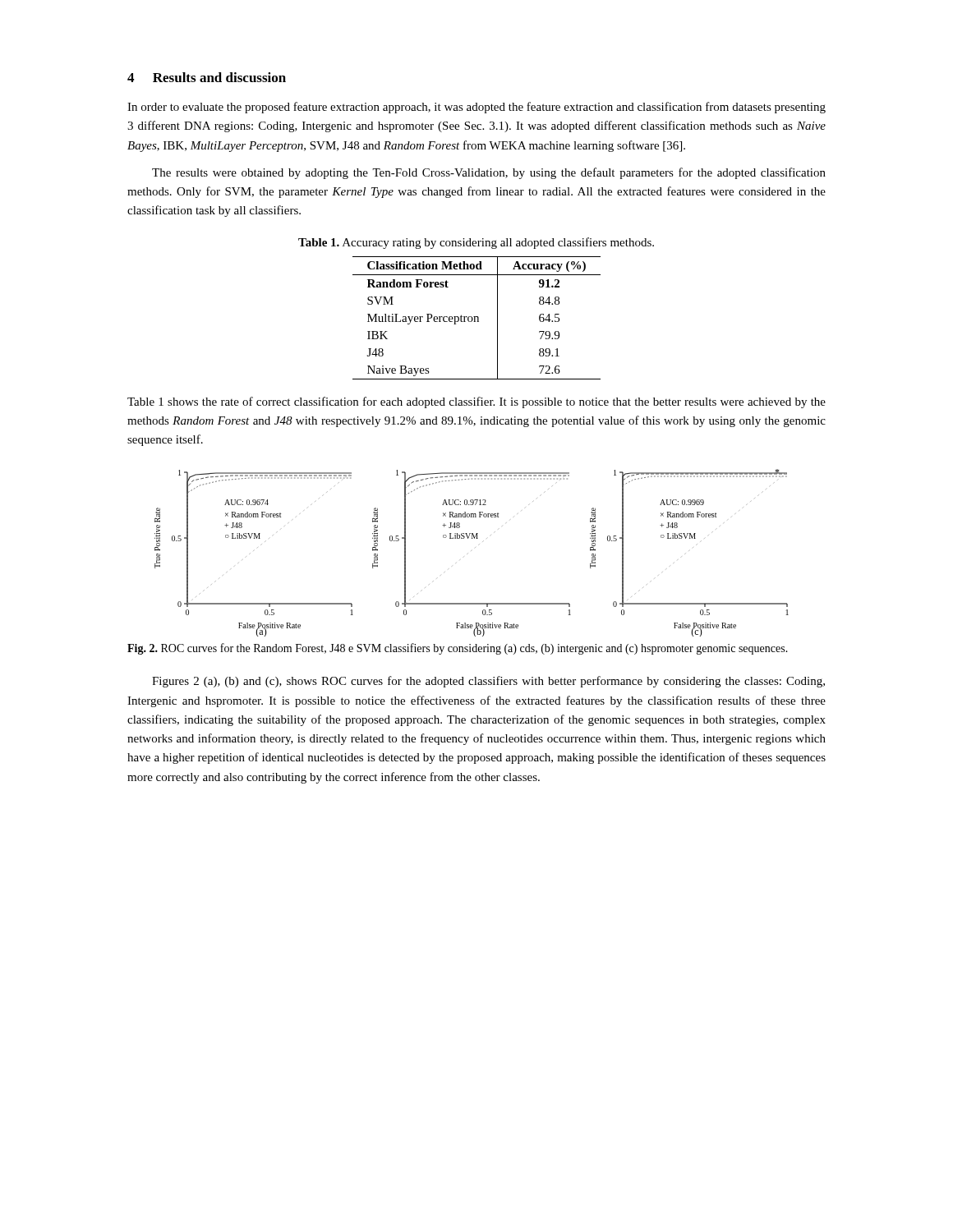The image size is (953, 1232).
Task: Find "4 Results and discussion" on this page
Action: pos(207,78)
